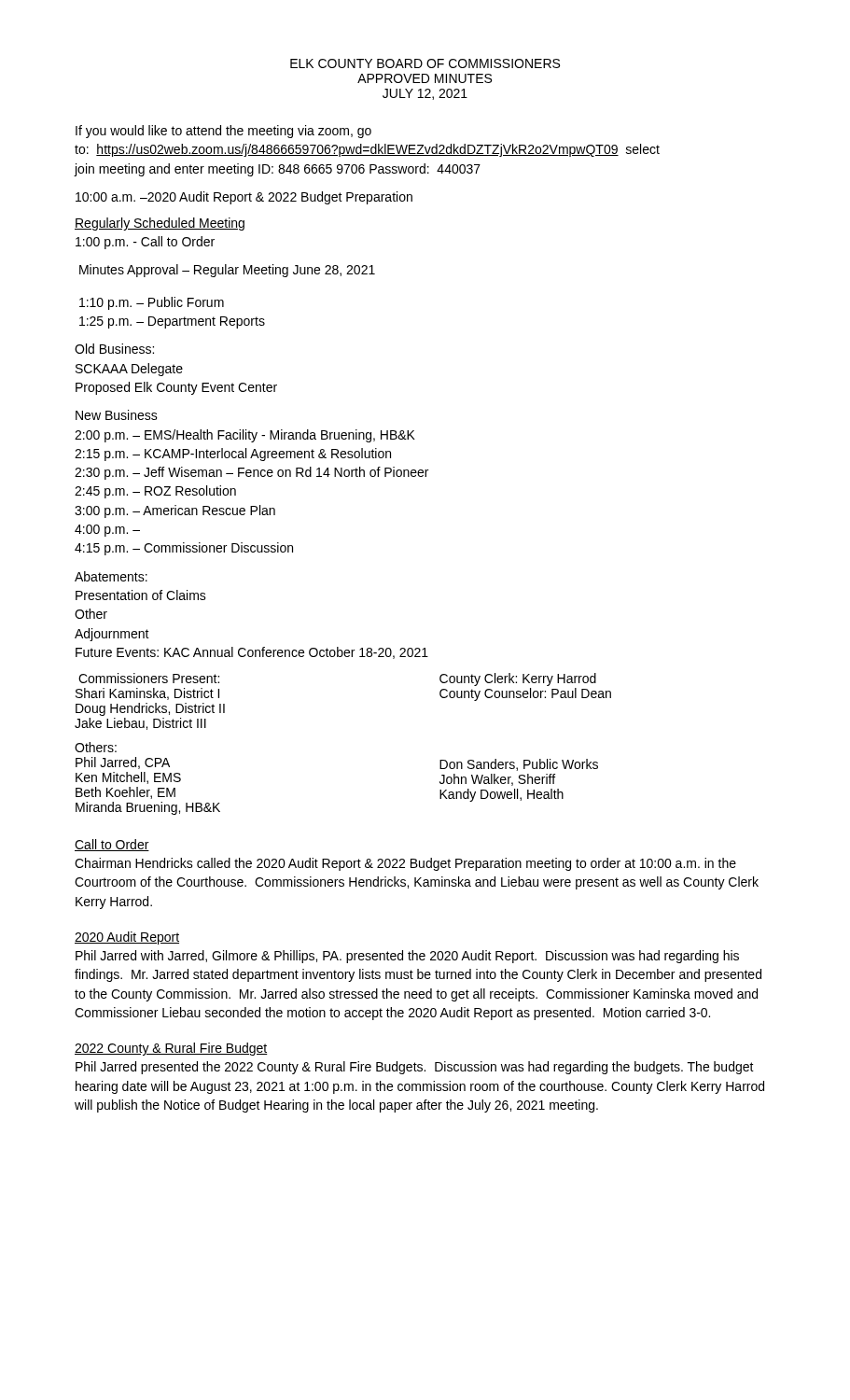The height and width of the screenshot is (1400, 850).
Task: Select the text block that reads "Phil Jarred presented the"
Action: pos(420,1086)
